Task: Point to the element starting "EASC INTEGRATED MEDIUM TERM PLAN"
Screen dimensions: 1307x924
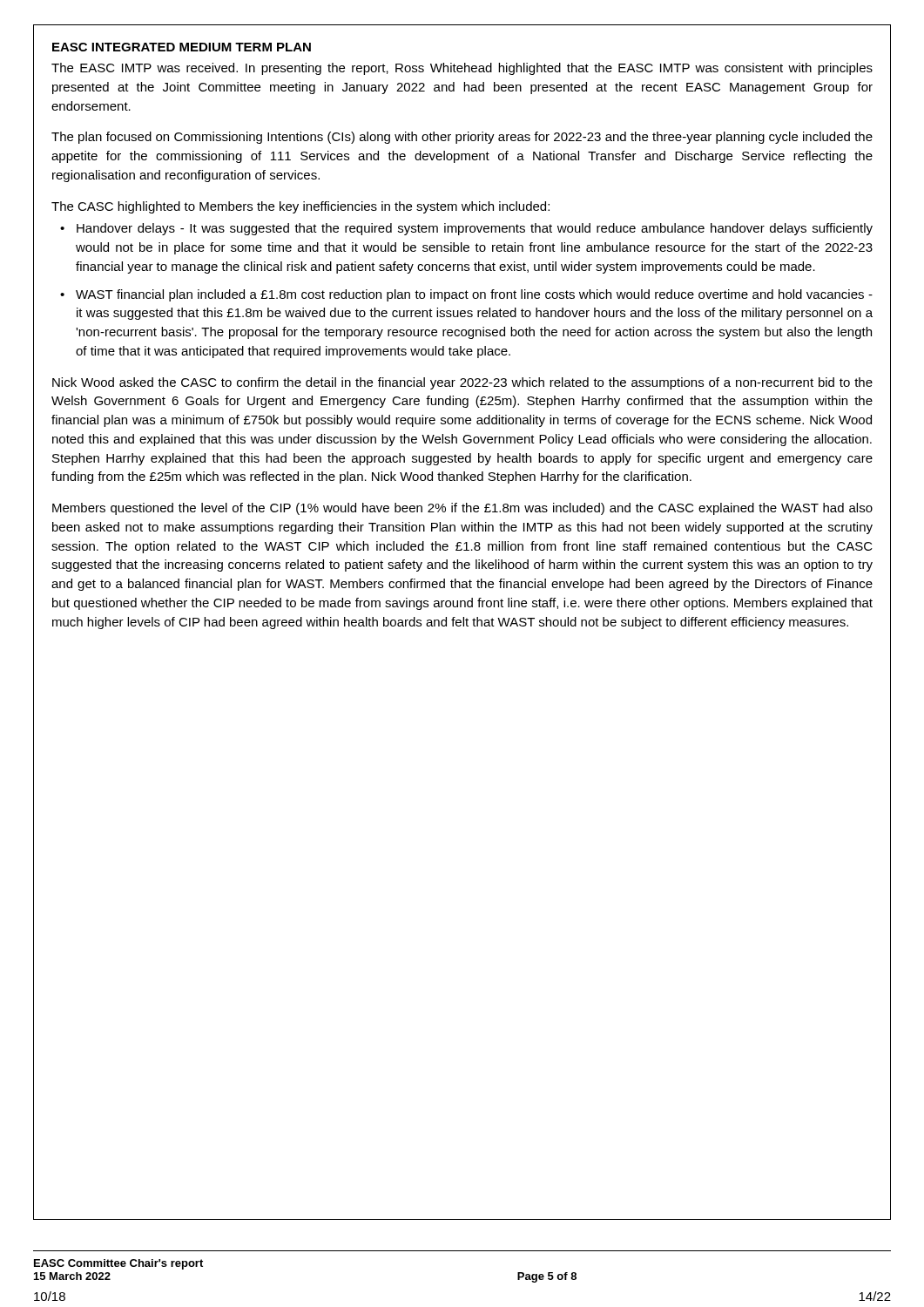Action: [182, 47]
